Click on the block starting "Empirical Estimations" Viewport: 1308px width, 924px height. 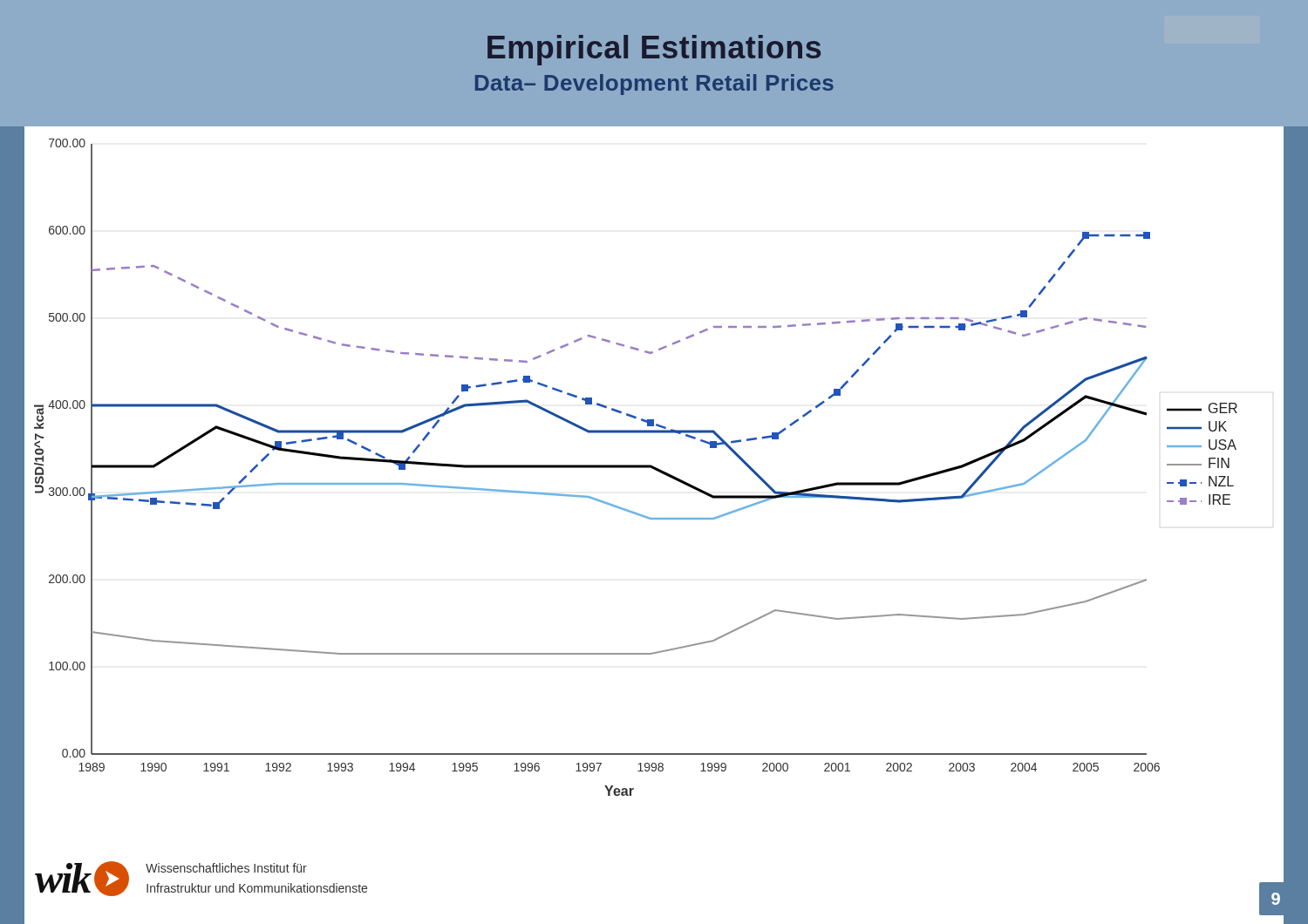tap(654, 48)
